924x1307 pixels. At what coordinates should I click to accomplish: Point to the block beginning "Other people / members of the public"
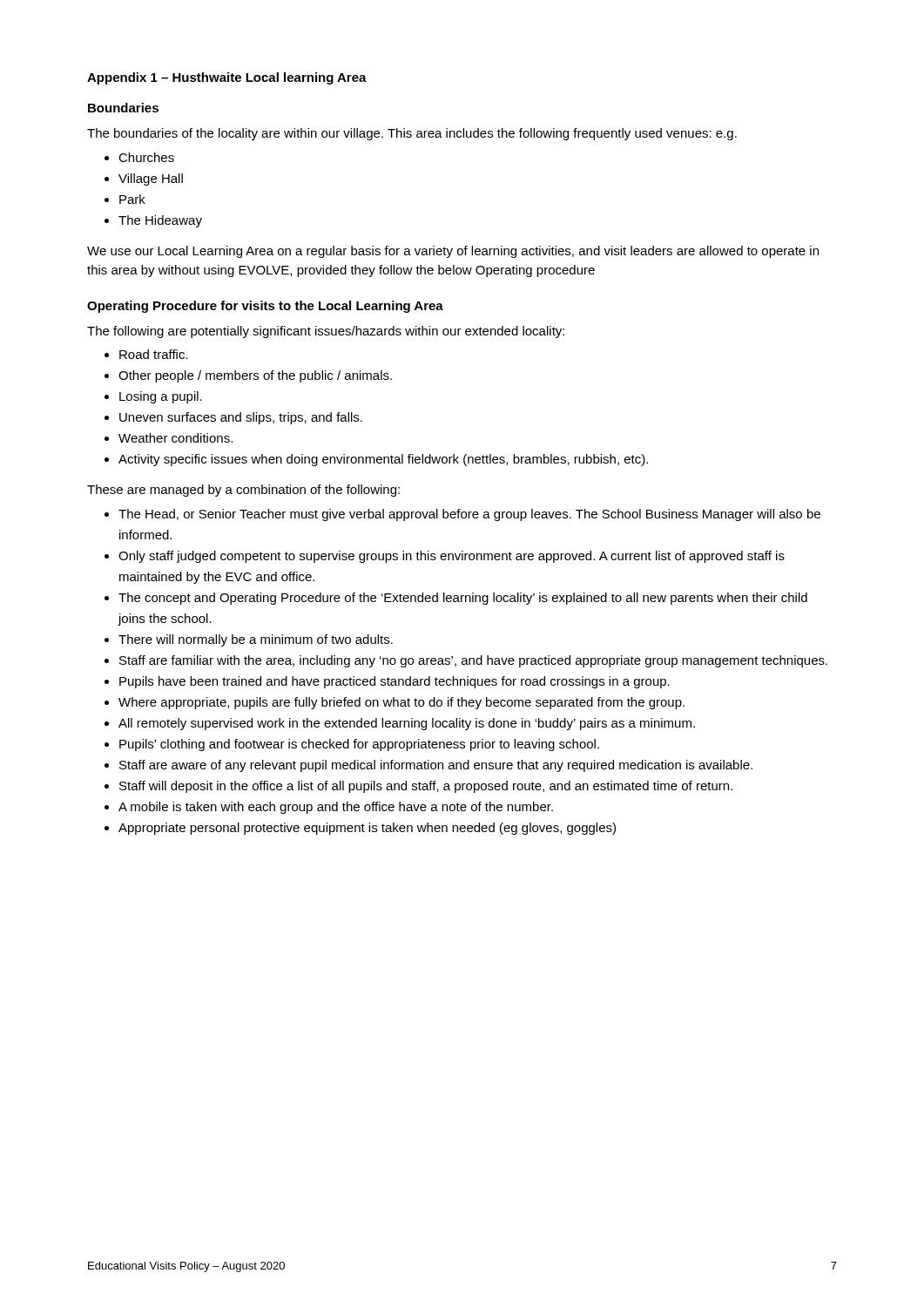point(256,375)
